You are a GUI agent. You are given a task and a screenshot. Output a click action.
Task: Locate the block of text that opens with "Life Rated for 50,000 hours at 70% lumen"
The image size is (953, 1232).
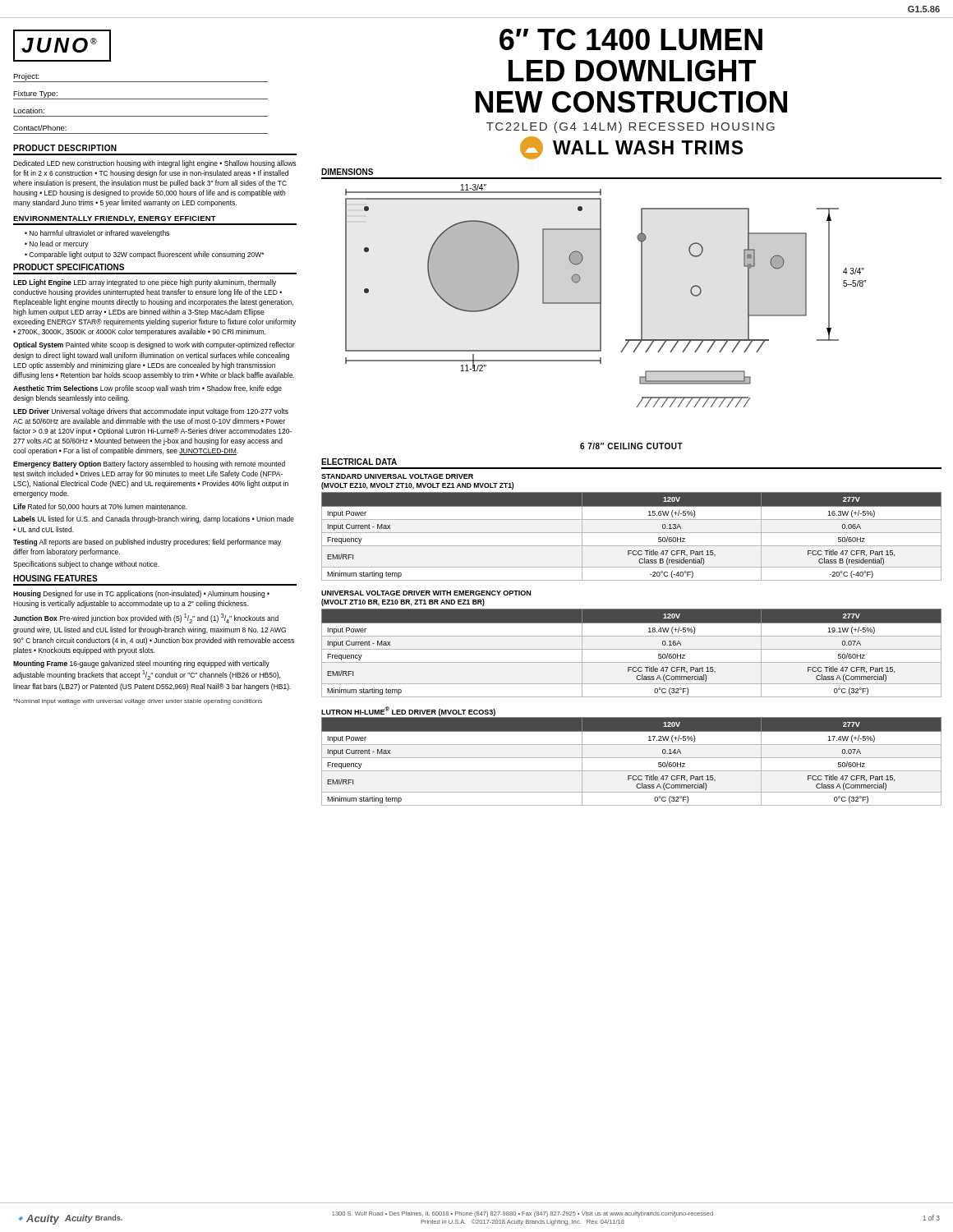100,507
